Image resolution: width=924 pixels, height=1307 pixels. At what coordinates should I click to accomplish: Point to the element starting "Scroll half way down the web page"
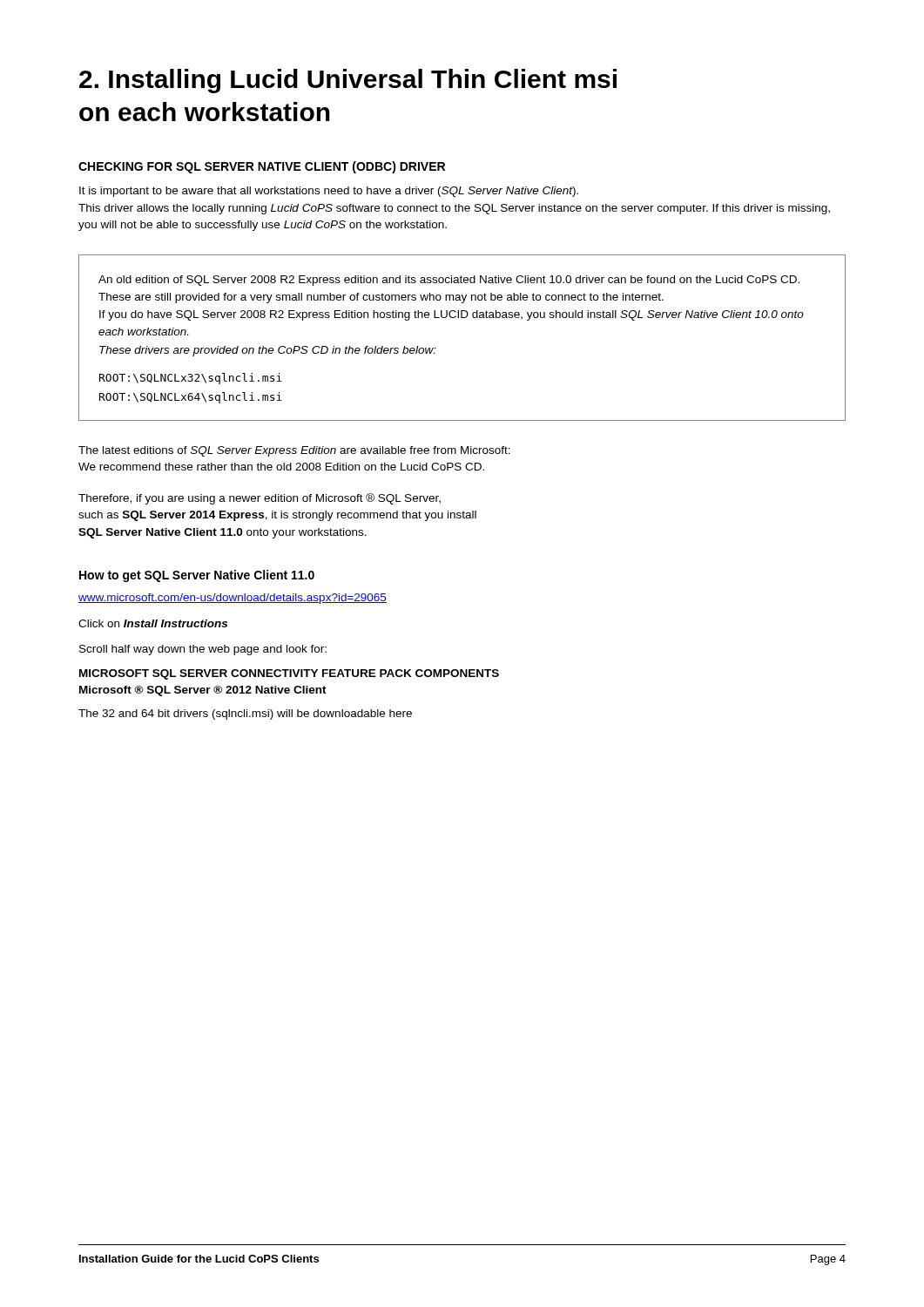coord(203,649)
